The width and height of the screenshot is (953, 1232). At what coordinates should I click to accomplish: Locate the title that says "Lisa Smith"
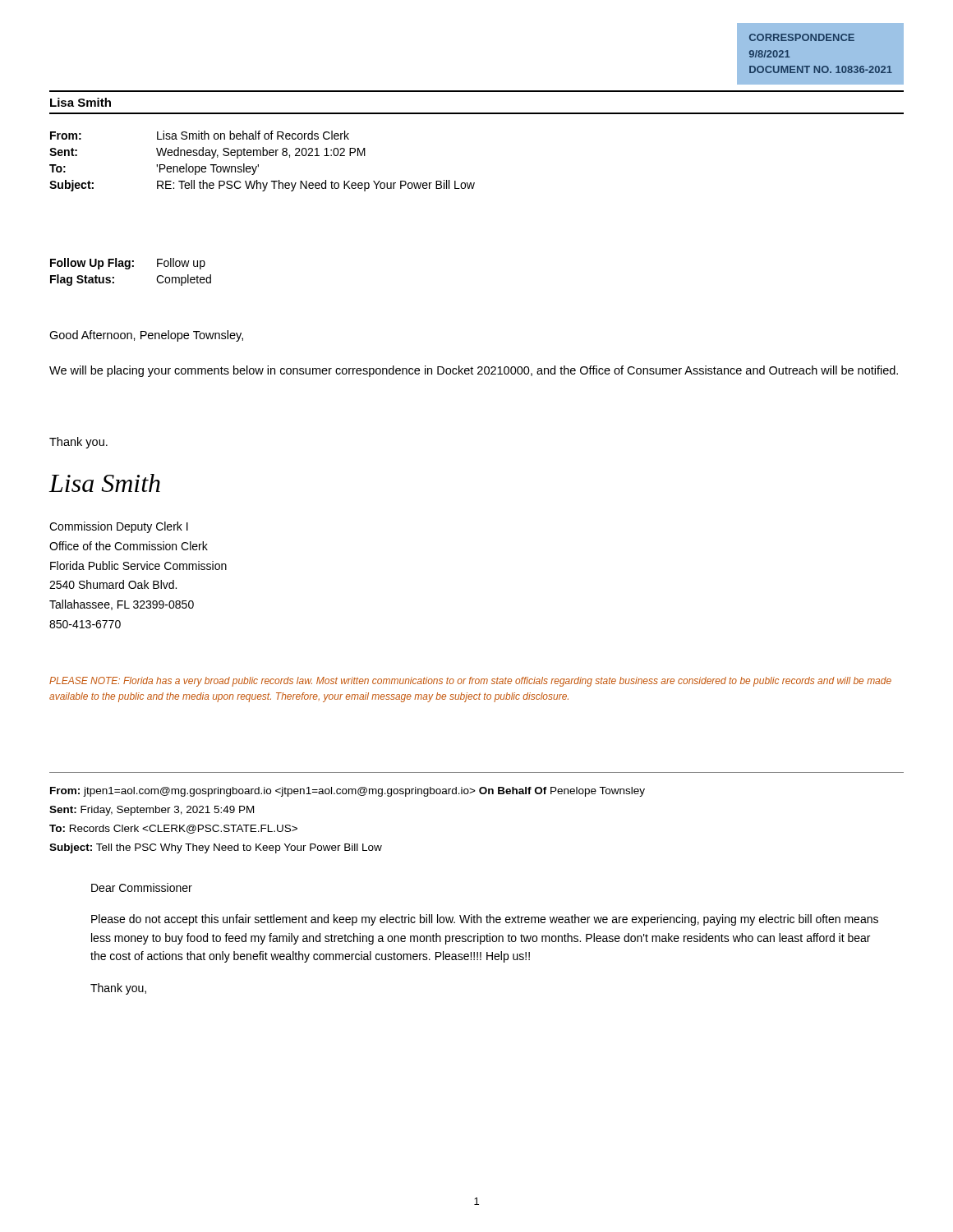[x=80, y=102]
